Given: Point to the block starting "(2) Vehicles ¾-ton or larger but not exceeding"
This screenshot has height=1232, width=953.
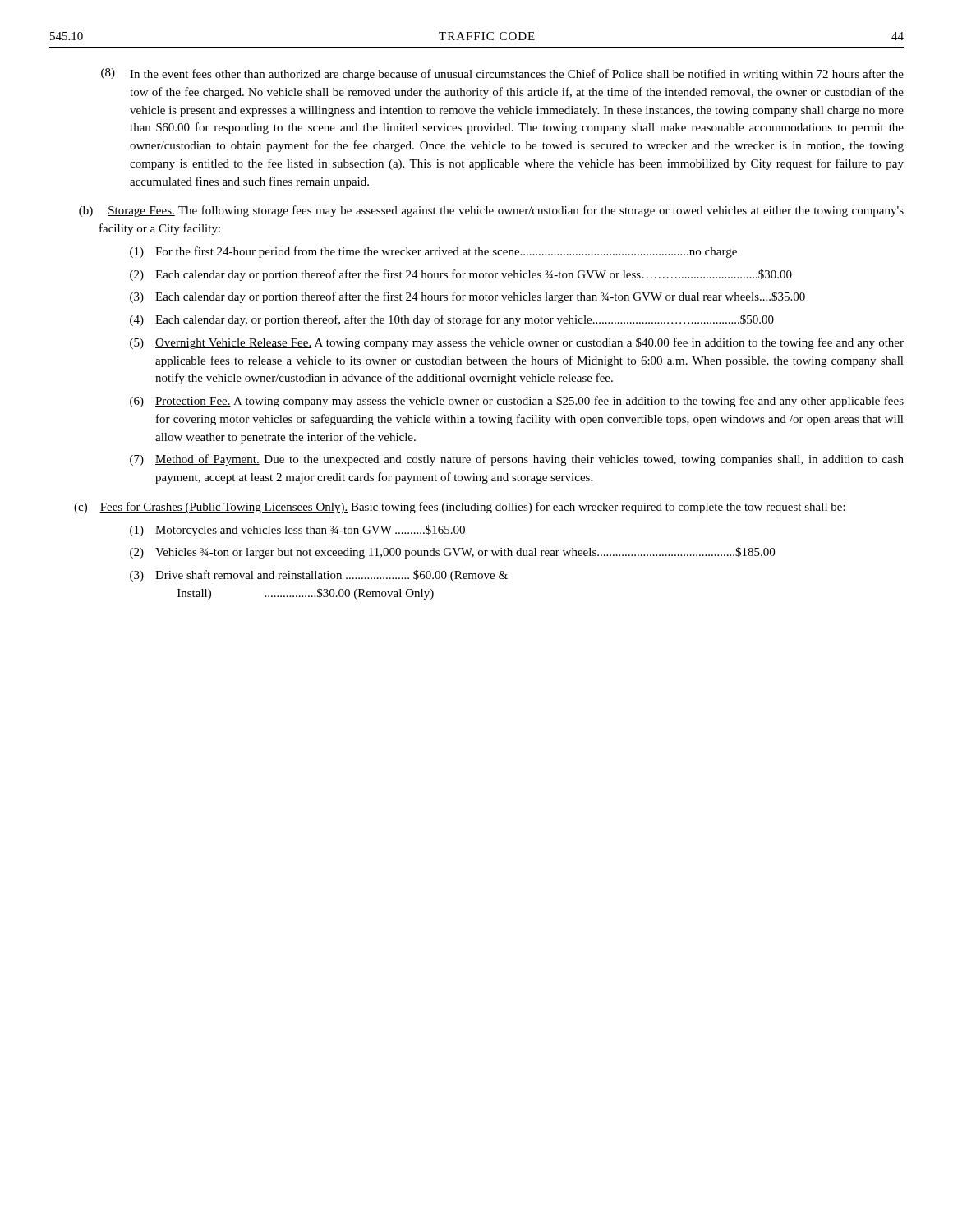Looking at the screenshot, I should (x=501, y=553).
